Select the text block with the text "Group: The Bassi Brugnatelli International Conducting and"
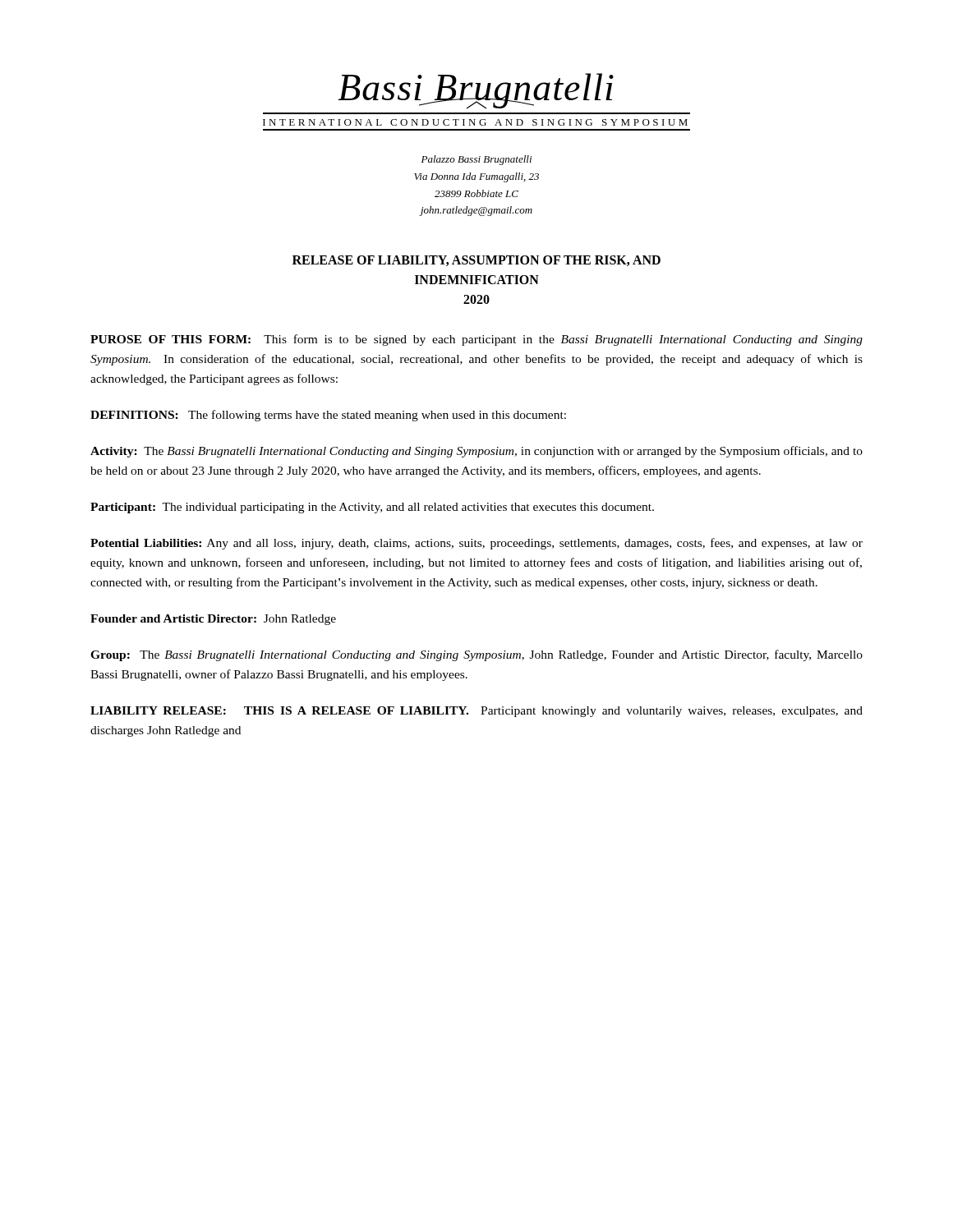 476,664
